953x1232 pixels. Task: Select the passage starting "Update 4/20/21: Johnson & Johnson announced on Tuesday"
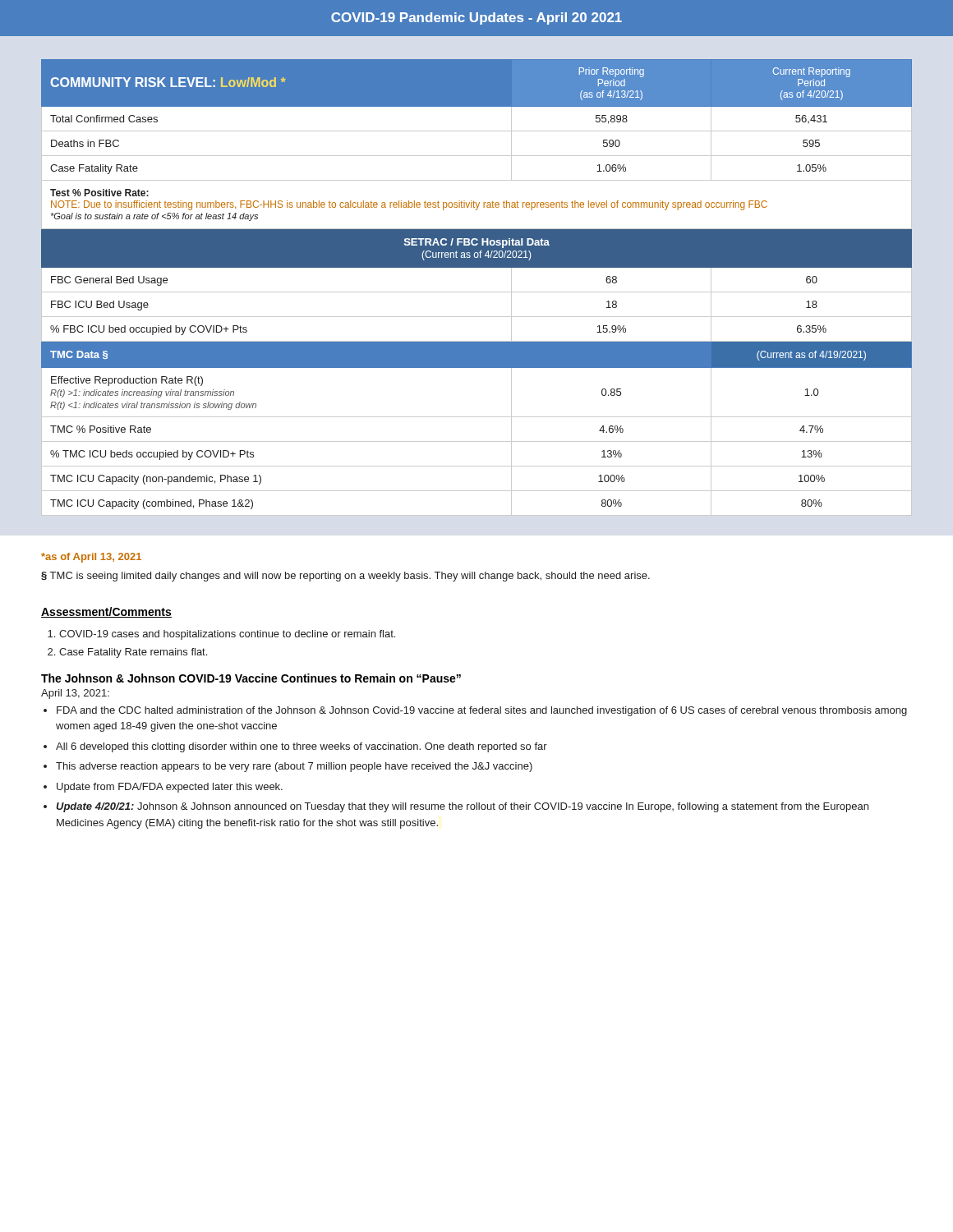click(x=463, y=814)
